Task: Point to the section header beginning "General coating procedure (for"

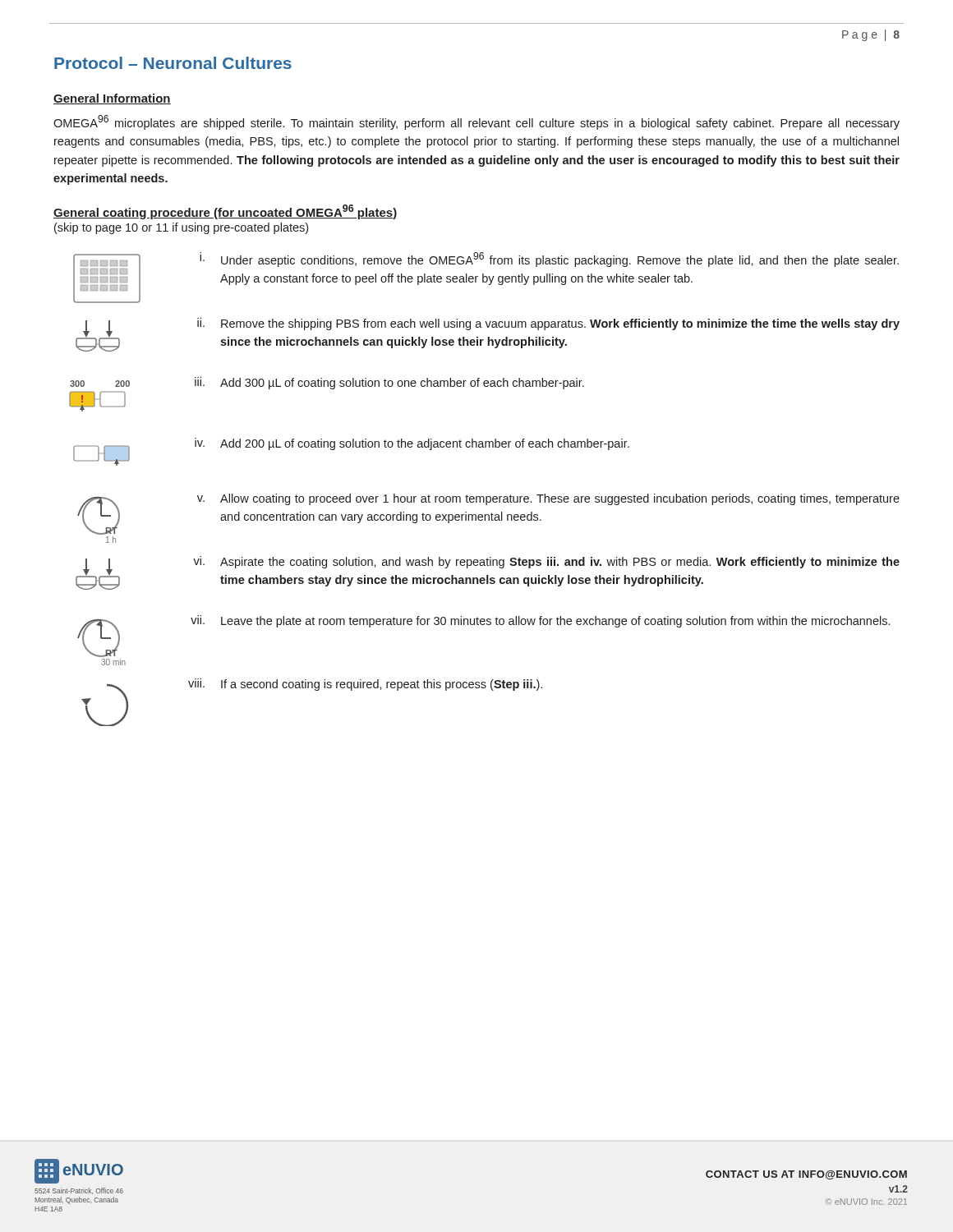Action: point(225,211)
